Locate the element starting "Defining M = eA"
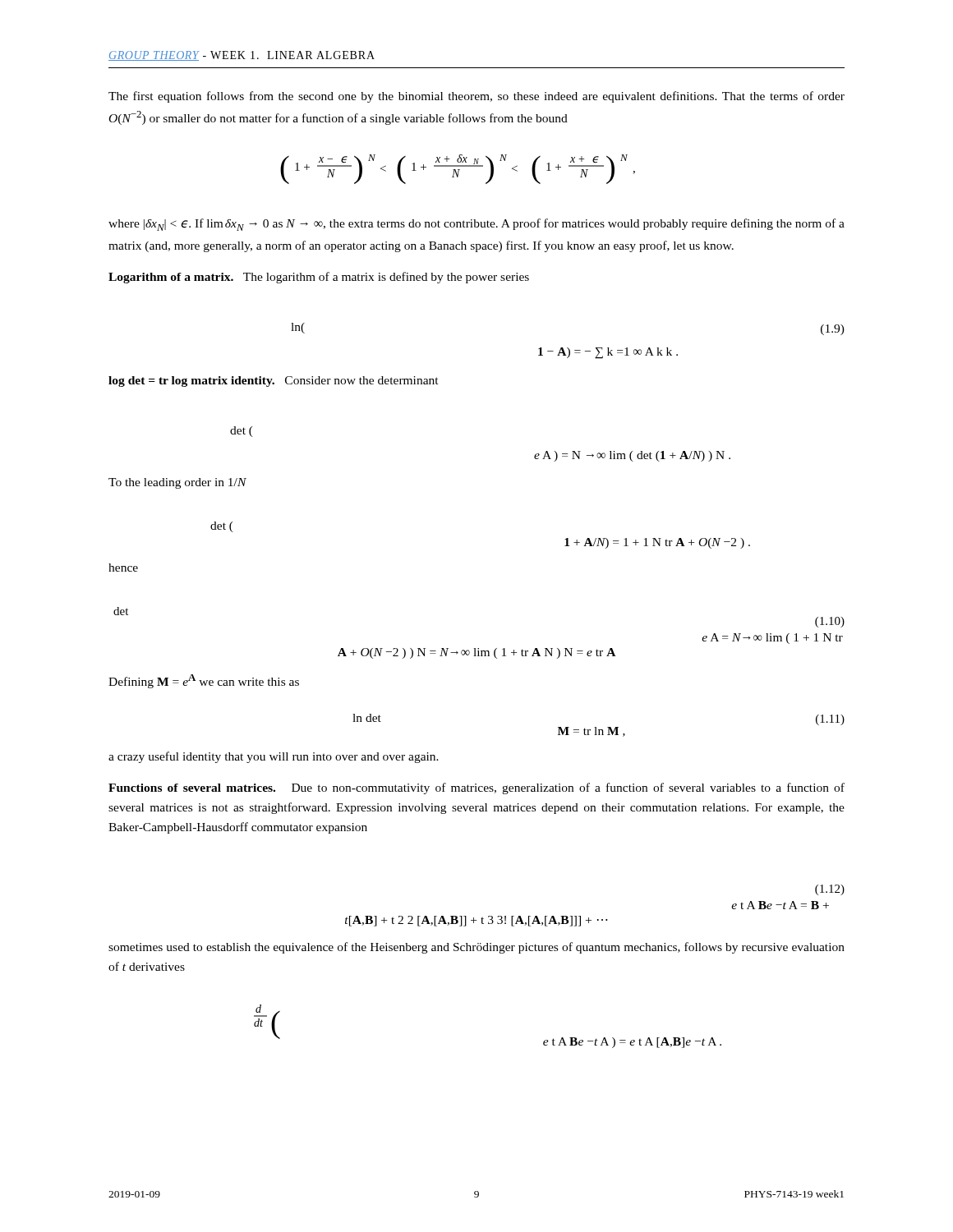This screenshot has width=953, height=1232. pos(204,681)
